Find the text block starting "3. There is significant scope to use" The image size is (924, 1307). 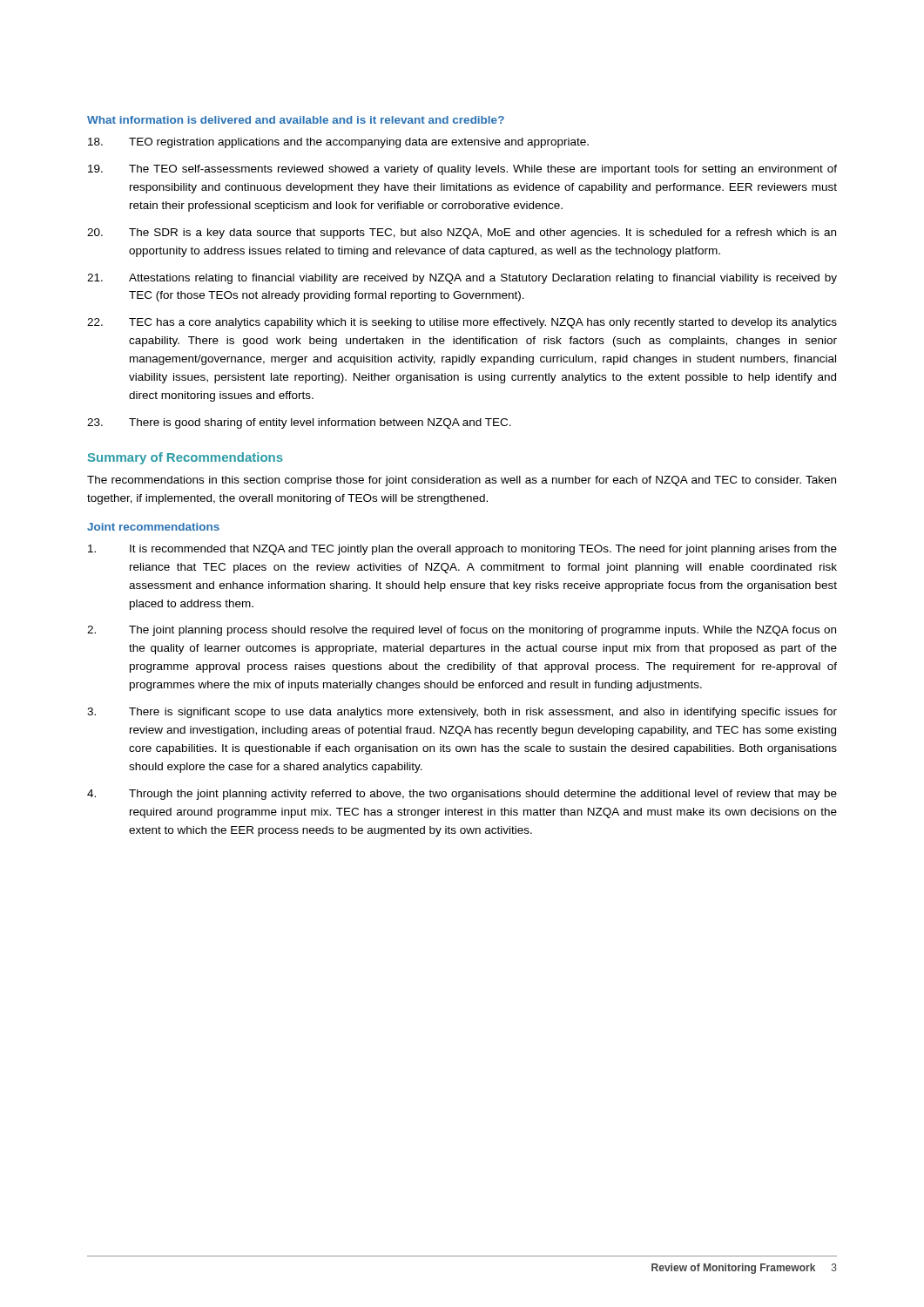pyautogui.click(x=462, y=740)
